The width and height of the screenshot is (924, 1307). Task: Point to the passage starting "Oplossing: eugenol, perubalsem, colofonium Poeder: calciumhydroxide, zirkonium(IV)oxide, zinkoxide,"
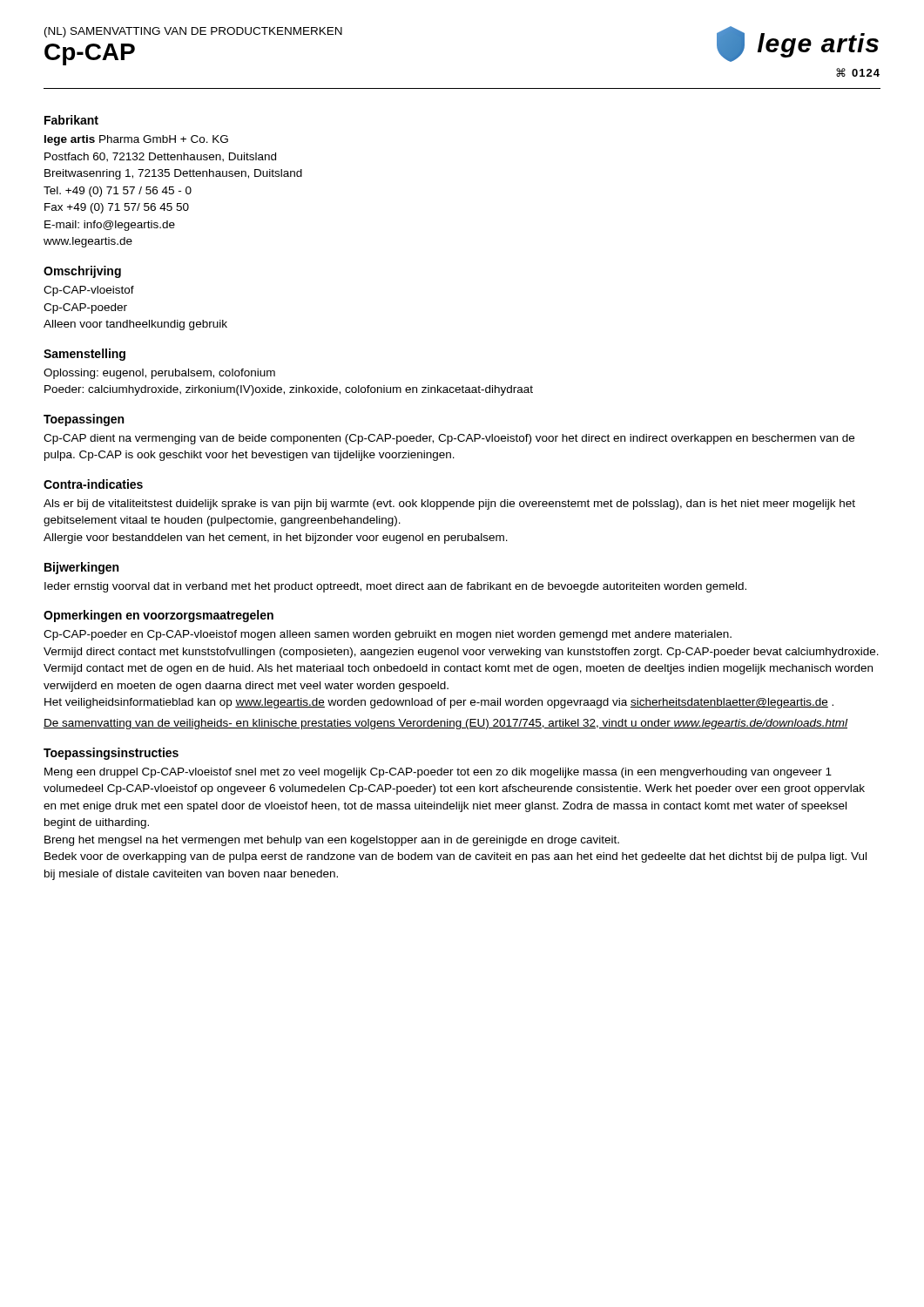(462, 381)
